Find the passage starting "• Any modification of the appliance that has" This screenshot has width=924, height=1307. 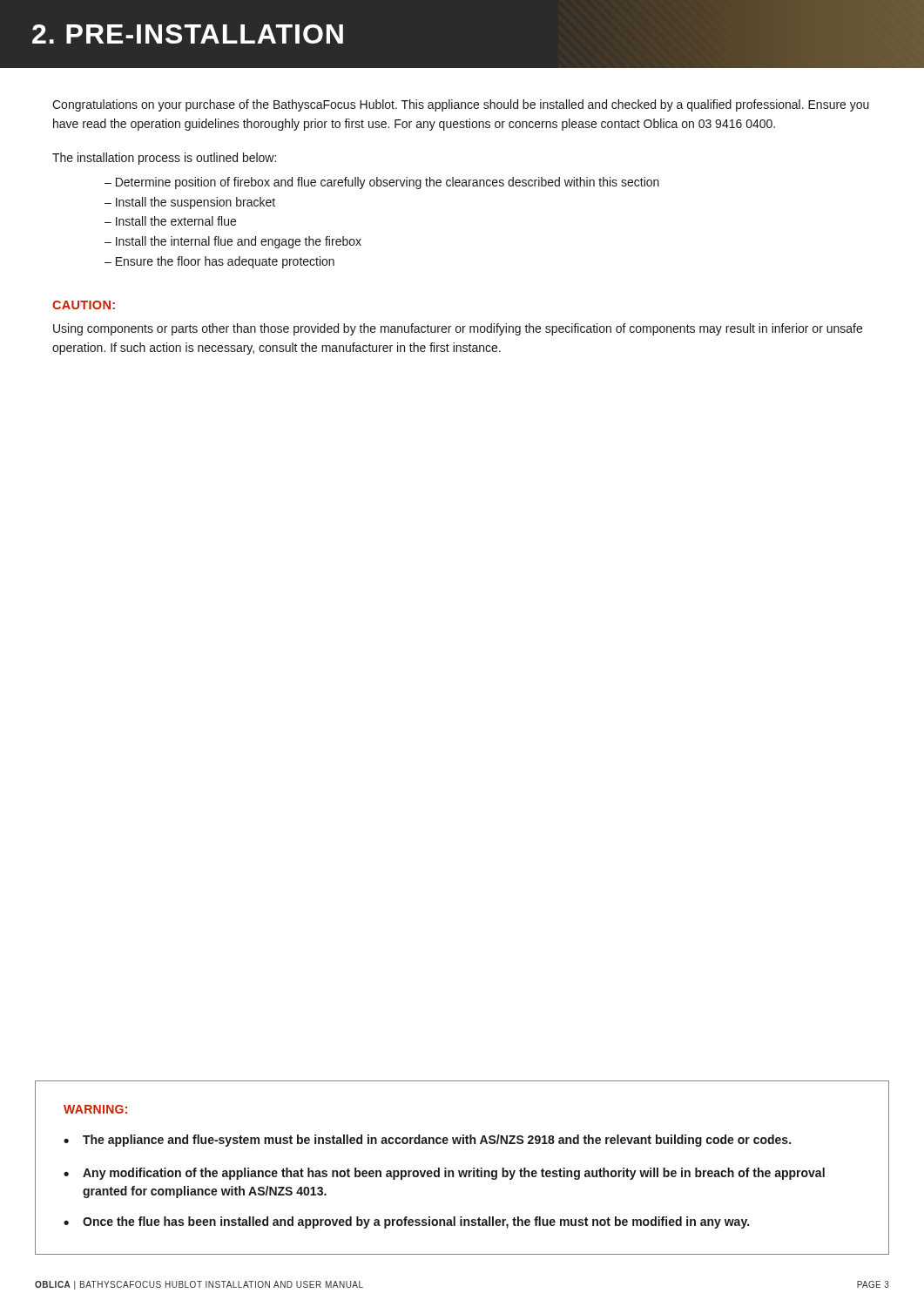pos(462,1182)
